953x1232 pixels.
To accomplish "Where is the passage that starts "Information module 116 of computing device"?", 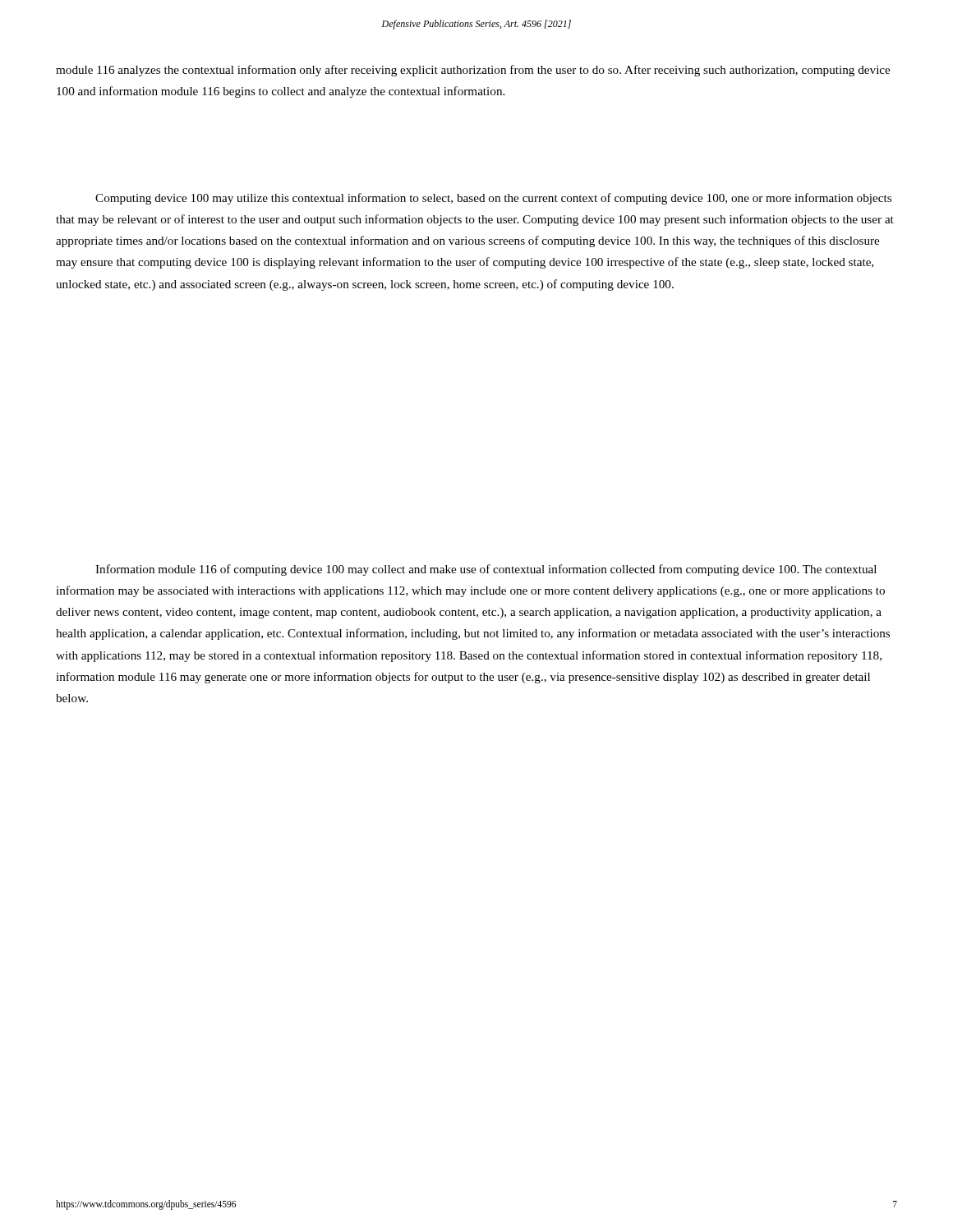I will coord(473,633).
